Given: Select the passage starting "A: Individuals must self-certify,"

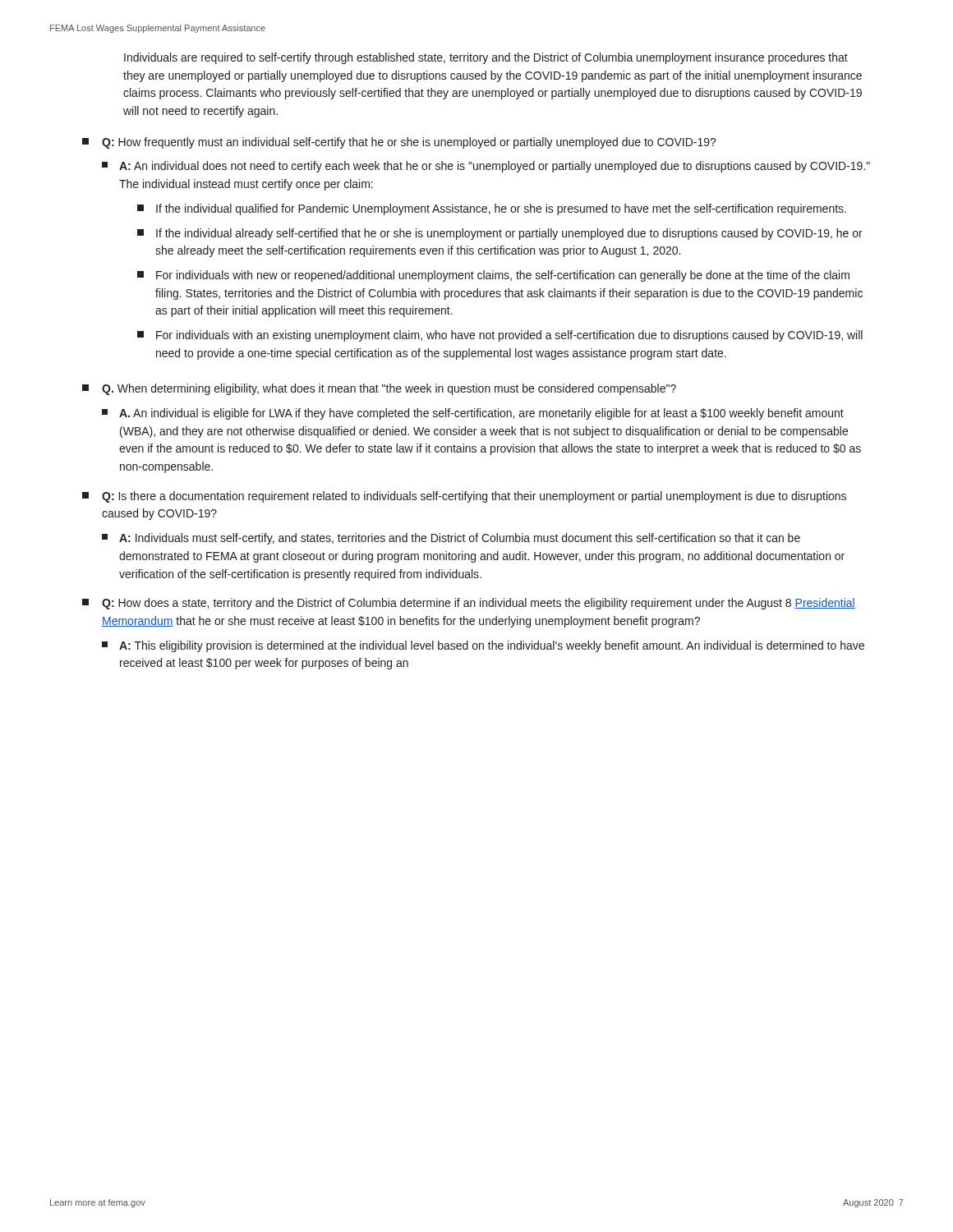Looking at the screenshot, I should (x=486, y=557).
